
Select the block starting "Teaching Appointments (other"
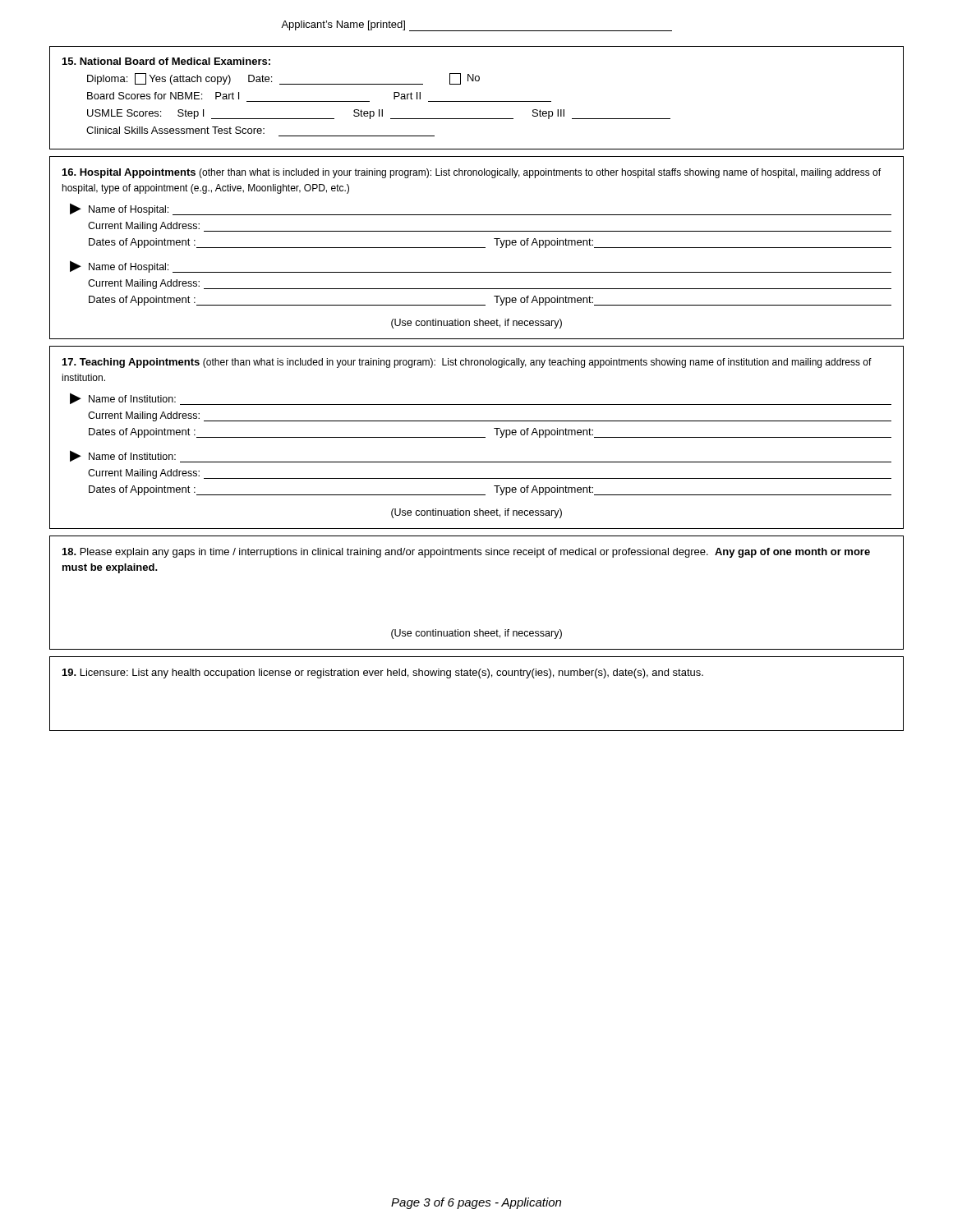click(476, 437)
